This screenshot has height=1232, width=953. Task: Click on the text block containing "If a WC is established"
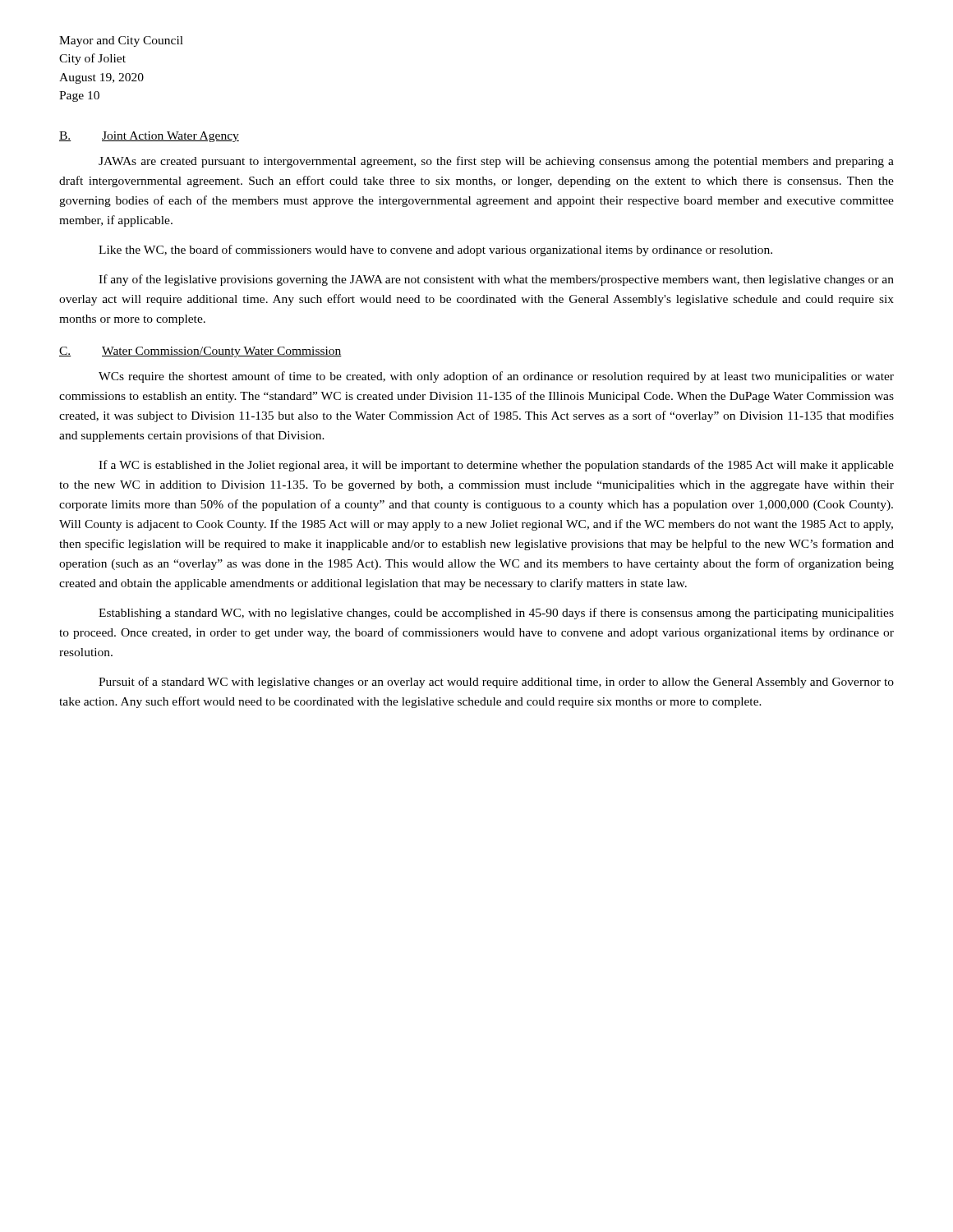(476, 524)
